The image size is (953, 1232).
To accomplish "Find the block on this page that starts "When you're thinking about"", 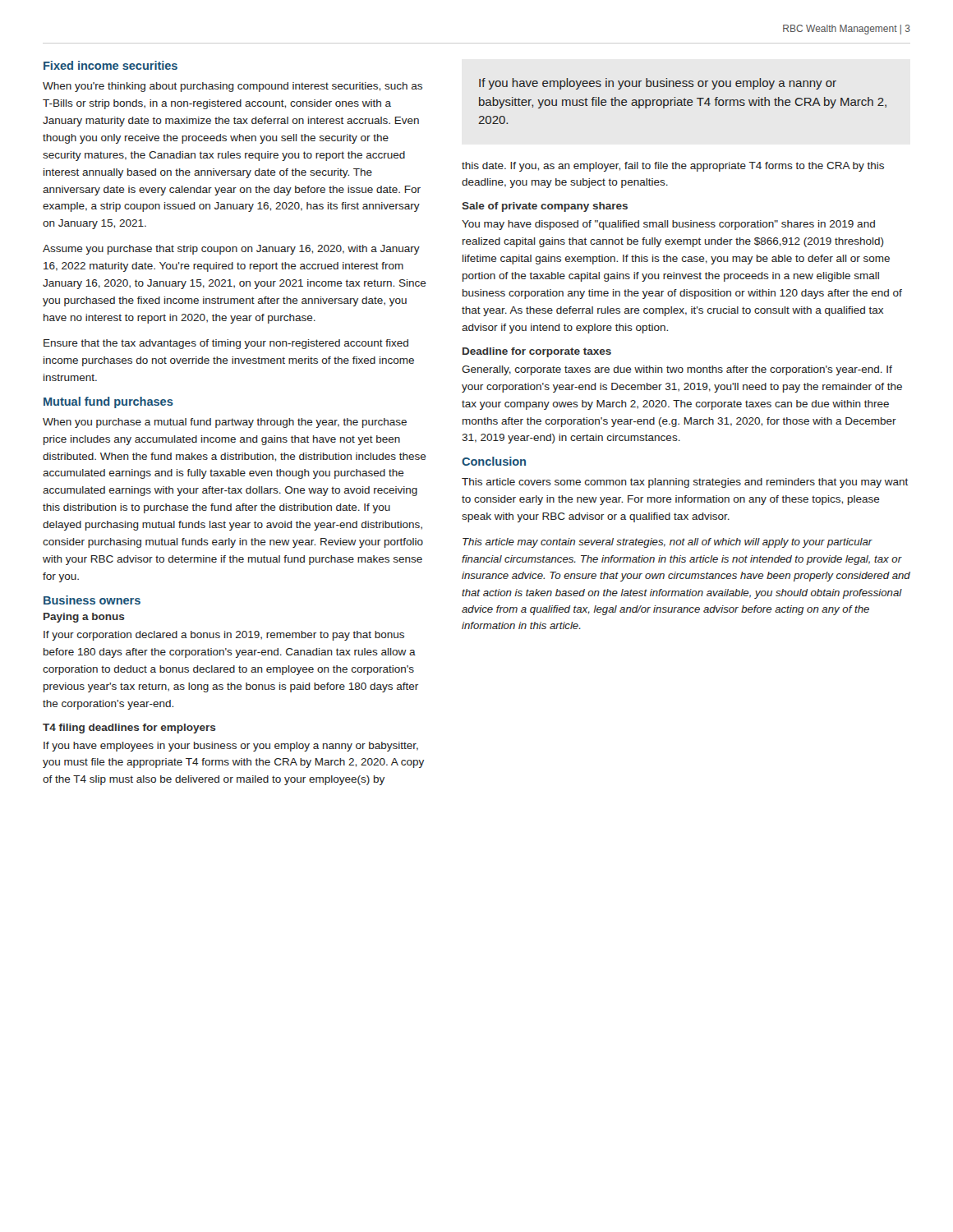I will [236, 155].
